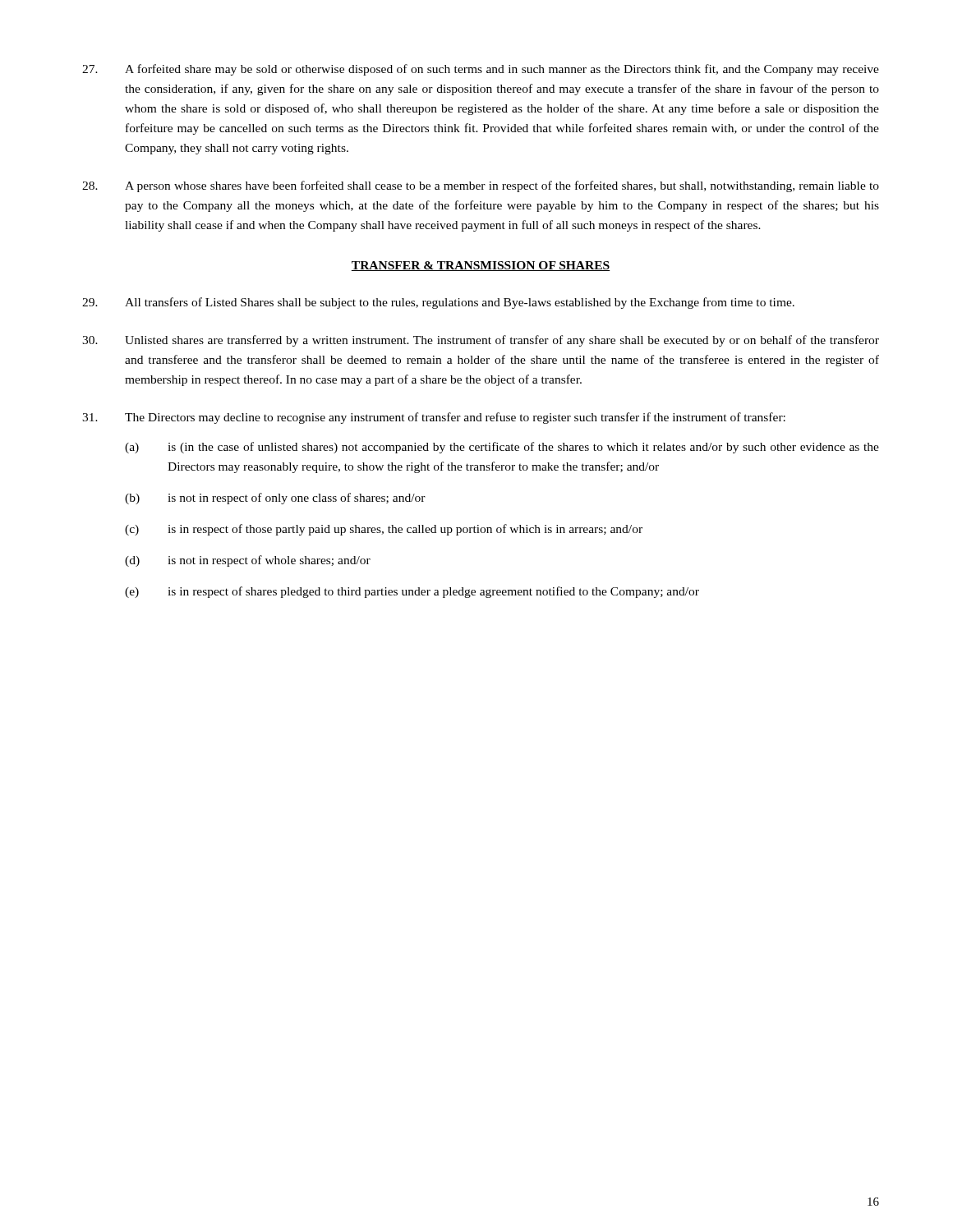Viewport: 953px width, 1232px height.
Task: Find the block on this page that starts "27. A forfeited share may"
Action: tap(481, 108)
